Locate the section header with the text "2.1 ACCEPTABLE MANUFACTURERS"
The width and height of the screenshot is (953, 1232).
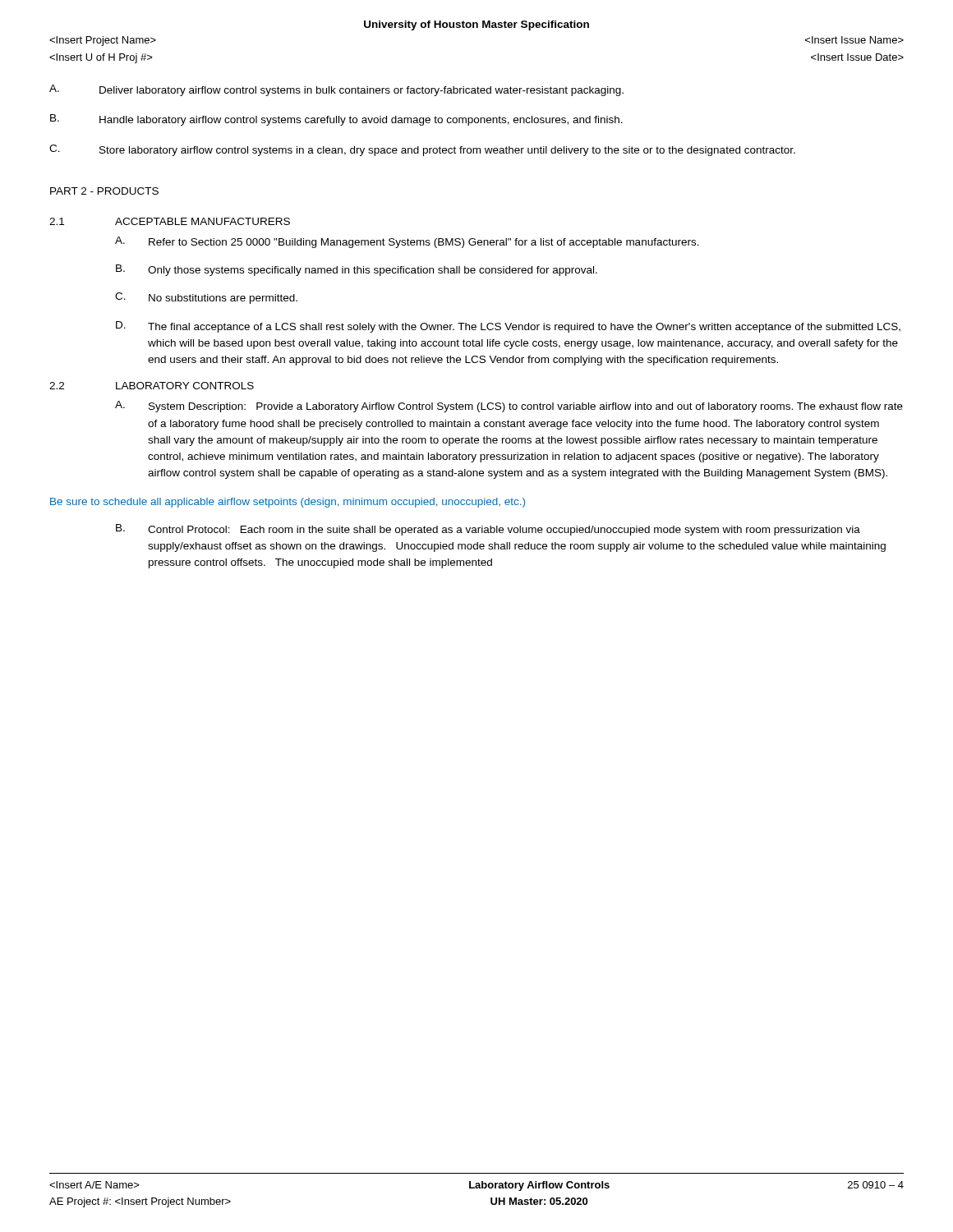170,221
